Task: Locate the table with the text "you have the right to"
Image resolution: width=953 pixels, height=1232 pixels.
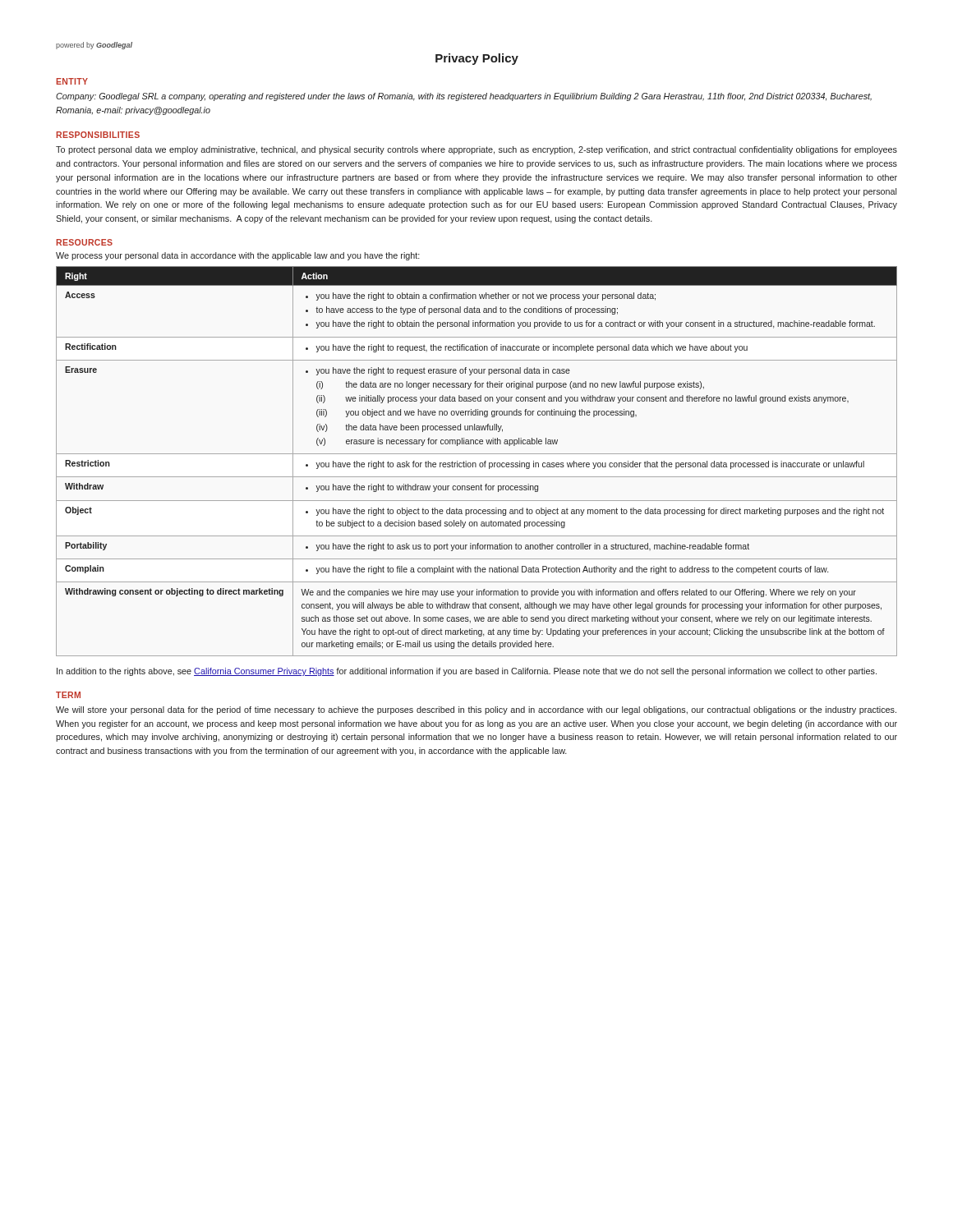Action: pos(476,461)
